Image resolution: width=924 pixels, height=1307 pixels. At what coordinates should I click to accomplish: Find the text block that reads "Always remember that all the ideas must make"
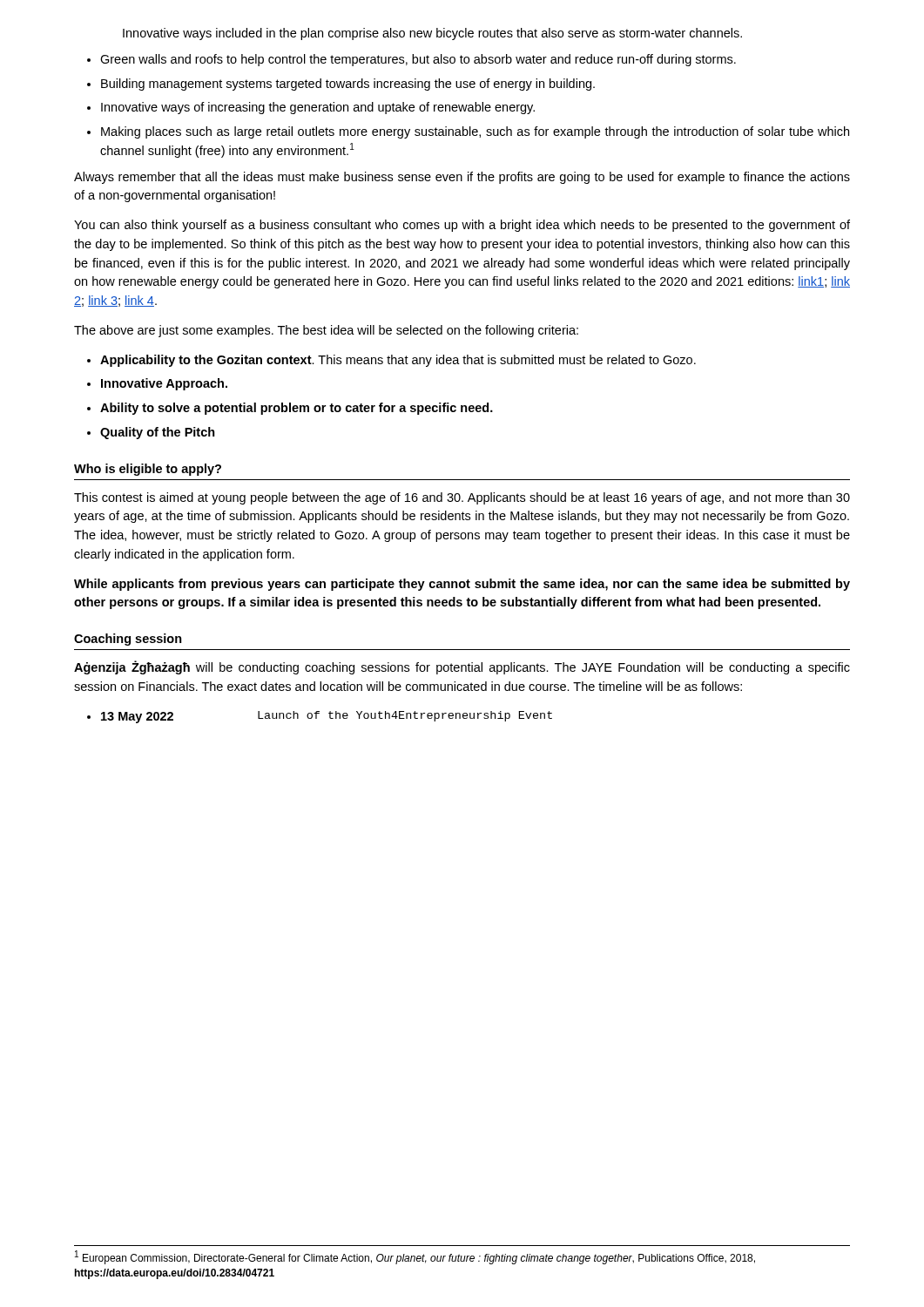pos(462,187)
